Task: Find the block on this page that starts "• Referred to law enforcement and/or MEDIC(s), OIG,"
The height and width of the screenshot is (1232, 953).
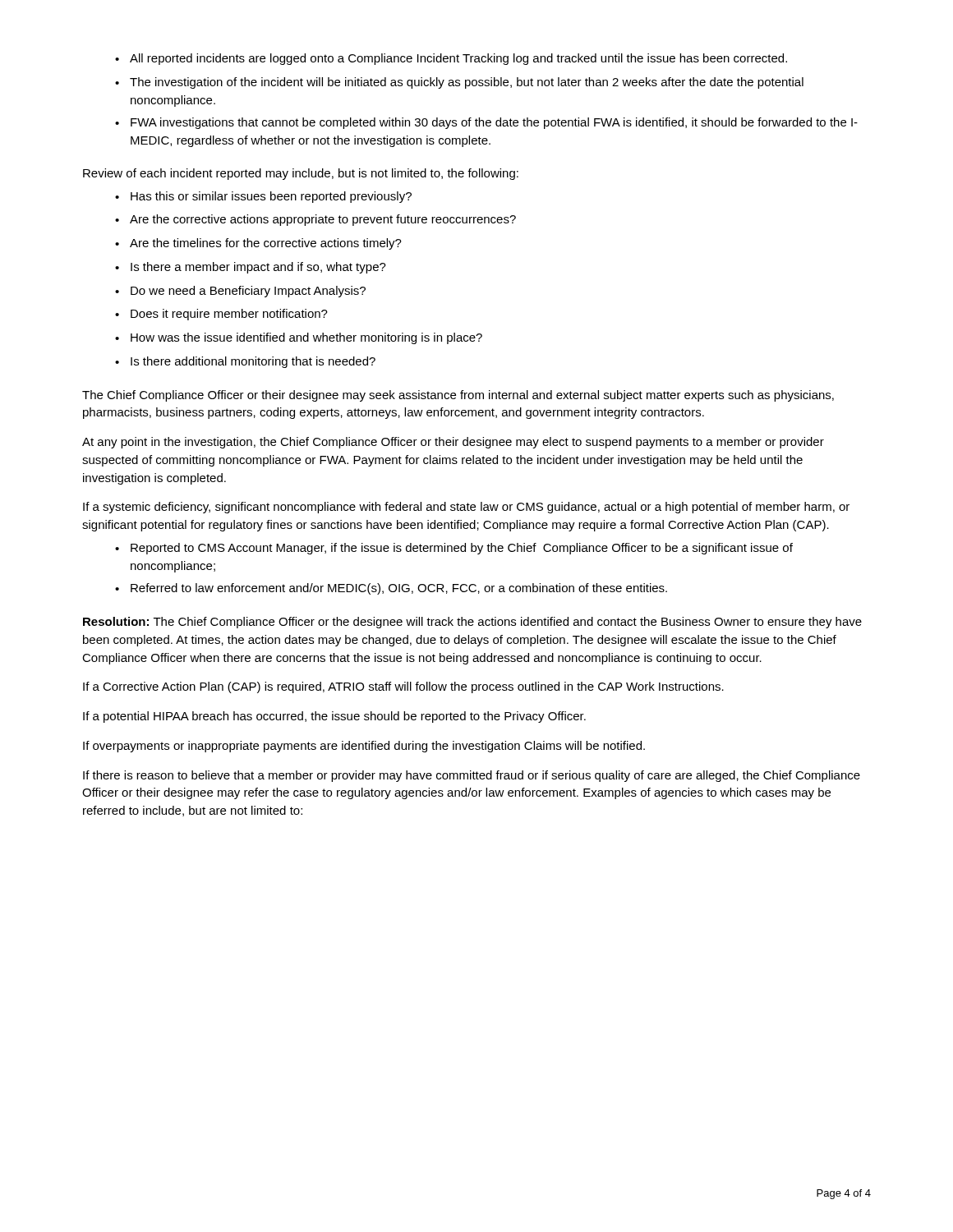Action: pyautogui.click(x=493, y=589)
